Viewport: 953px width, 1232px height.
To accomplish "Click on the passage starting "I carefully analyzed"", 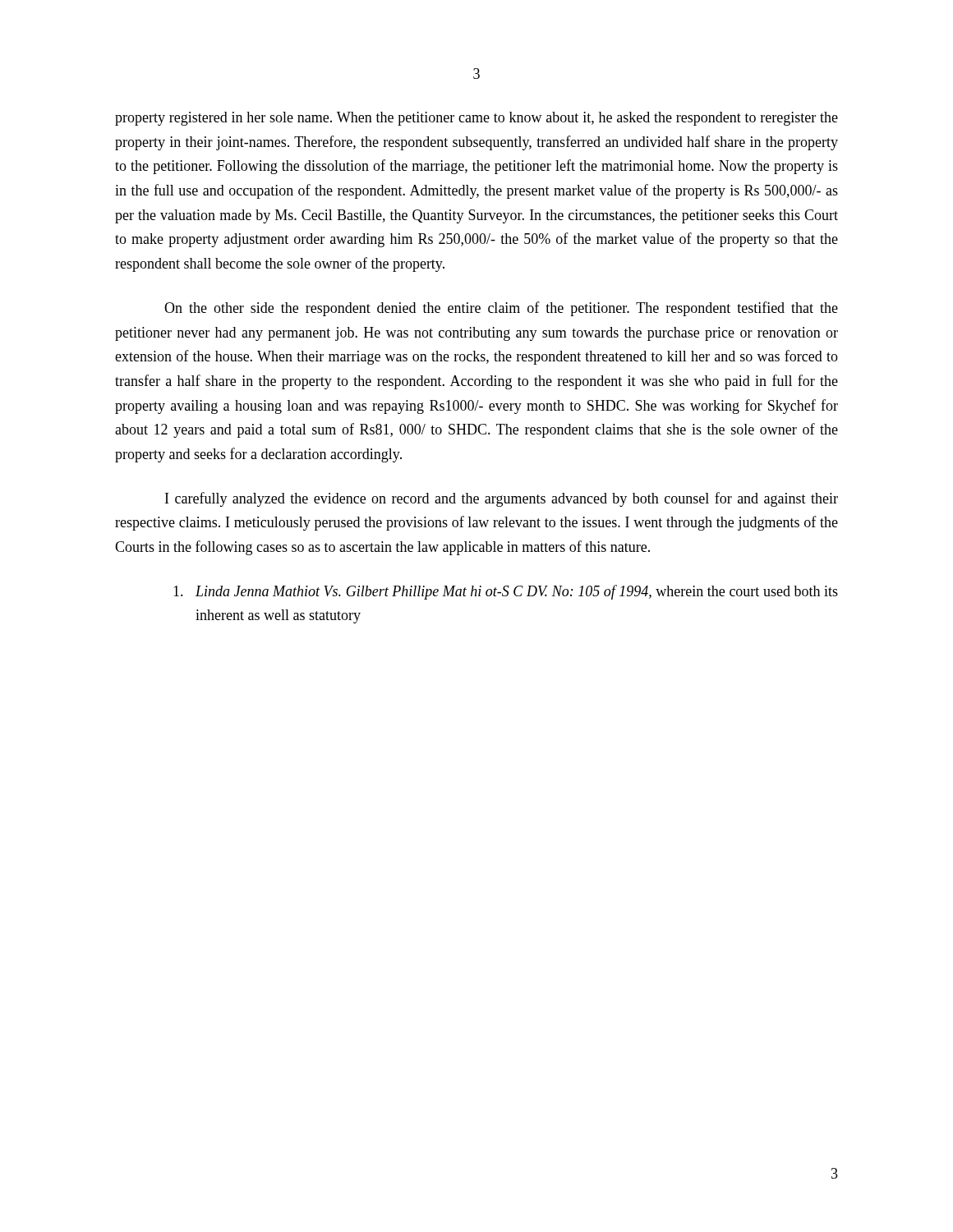I will 476,523.
